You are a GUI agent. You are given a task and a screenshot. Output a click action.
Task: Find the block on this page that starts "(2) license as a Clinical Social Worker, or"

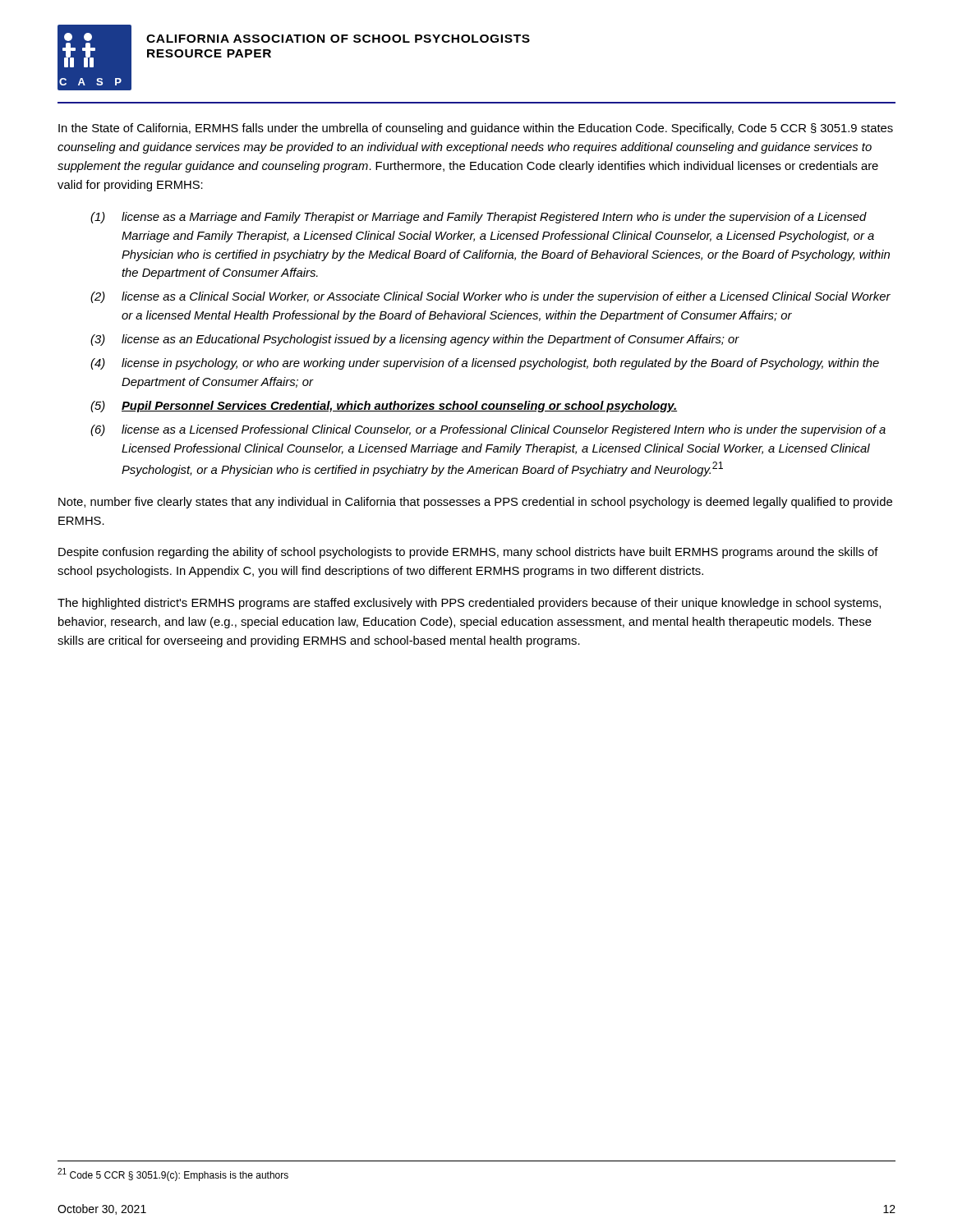pyautogui.click(x=493, y=307)
